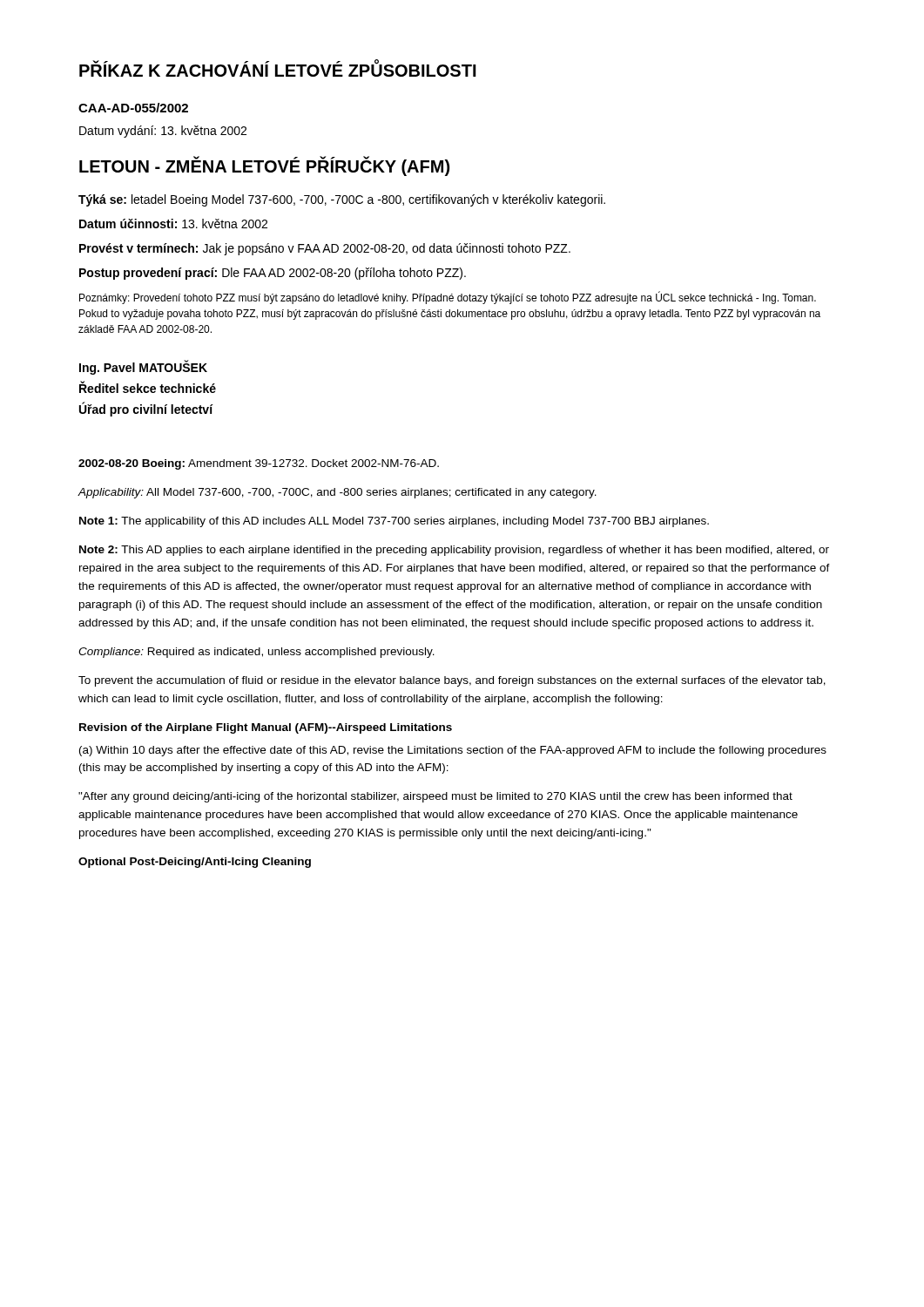The image size is (924, 1307).
Task: Where is the passage that starts "Applicability: All Model"?
Action: tap(338, 492)
